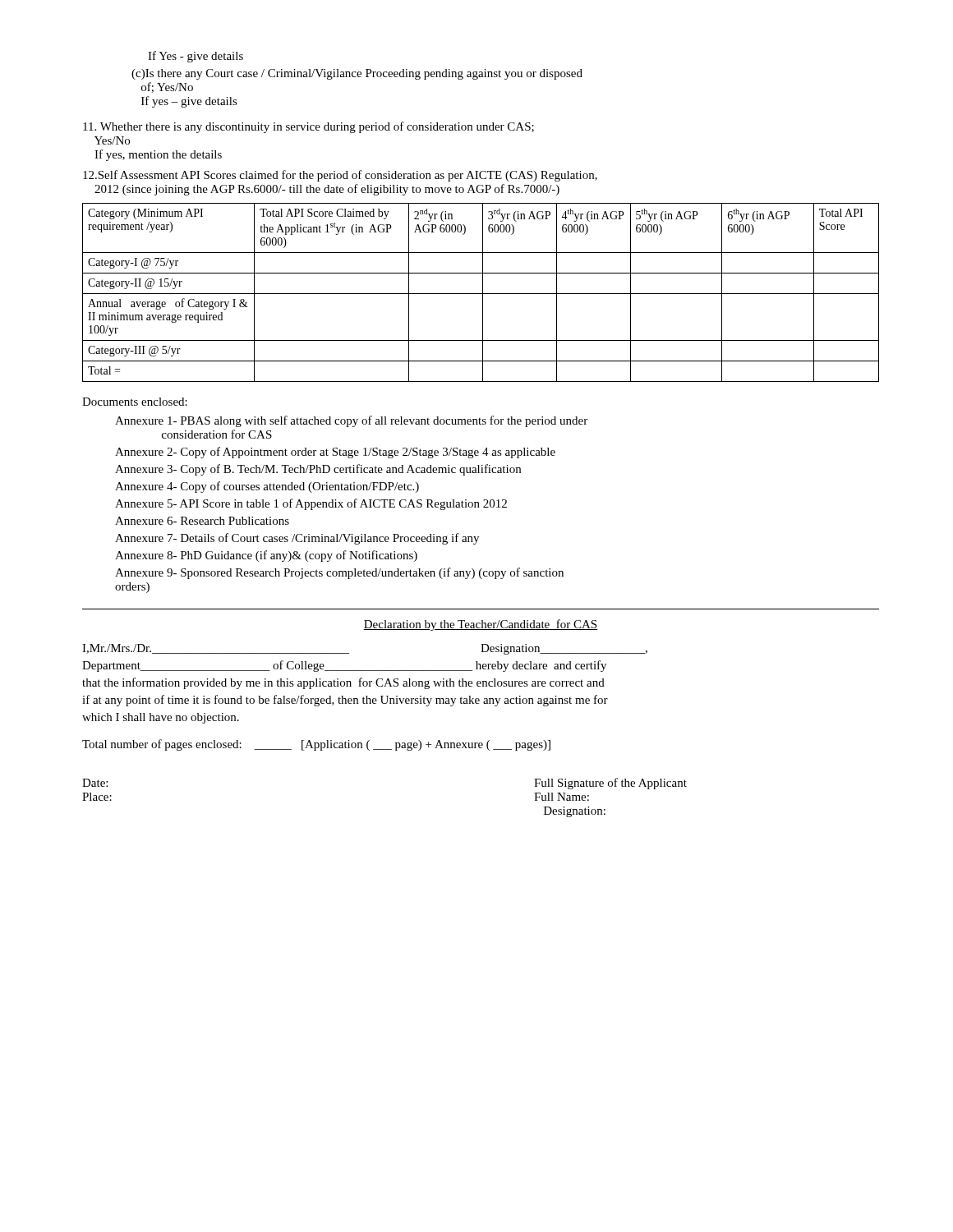Select the block starting "Annexure 9- Sponsored Research Projects"

(x=340, y=579)
